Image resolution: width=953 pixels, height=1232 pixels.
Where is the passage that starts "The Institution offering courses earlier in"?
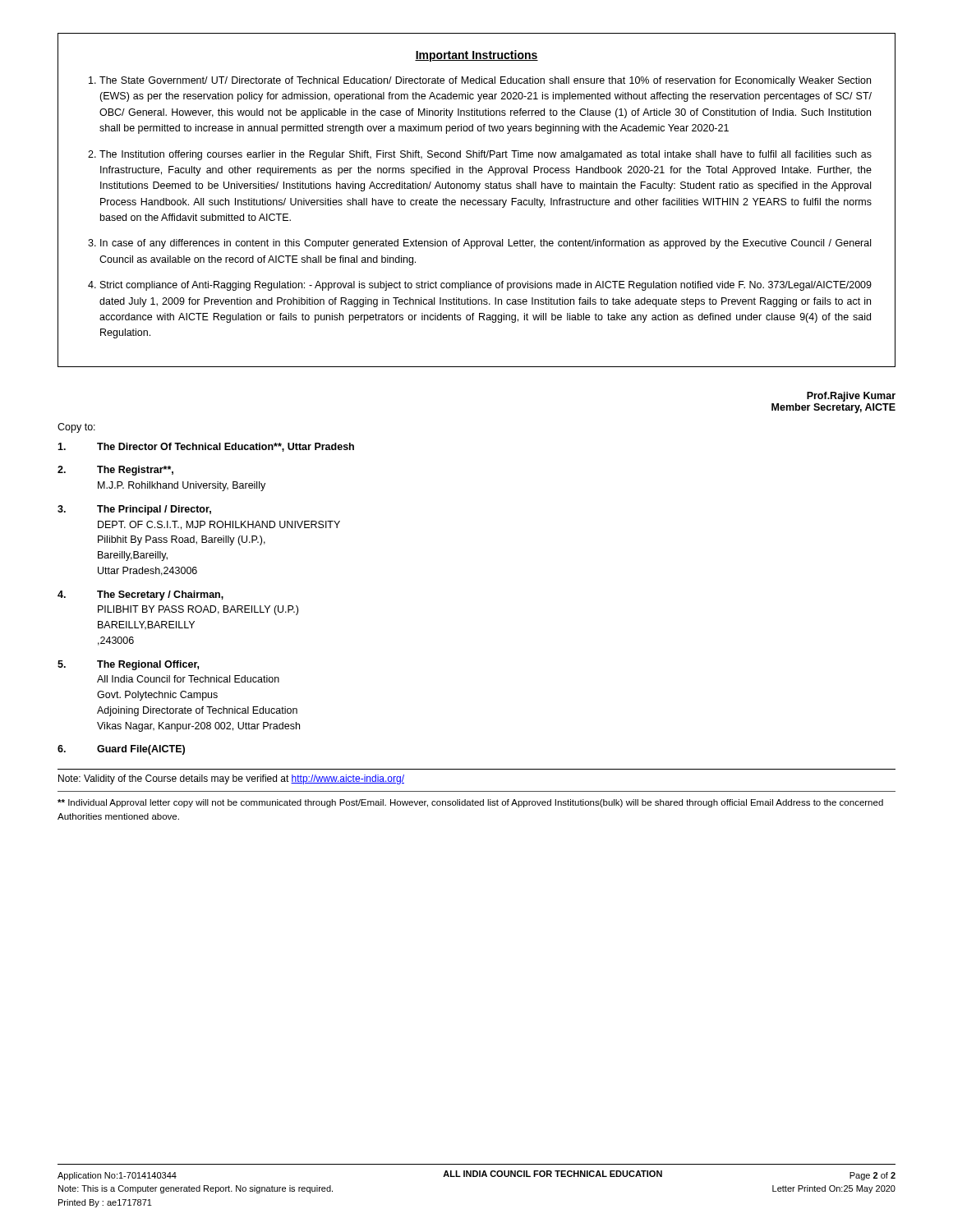pos(486,186)
